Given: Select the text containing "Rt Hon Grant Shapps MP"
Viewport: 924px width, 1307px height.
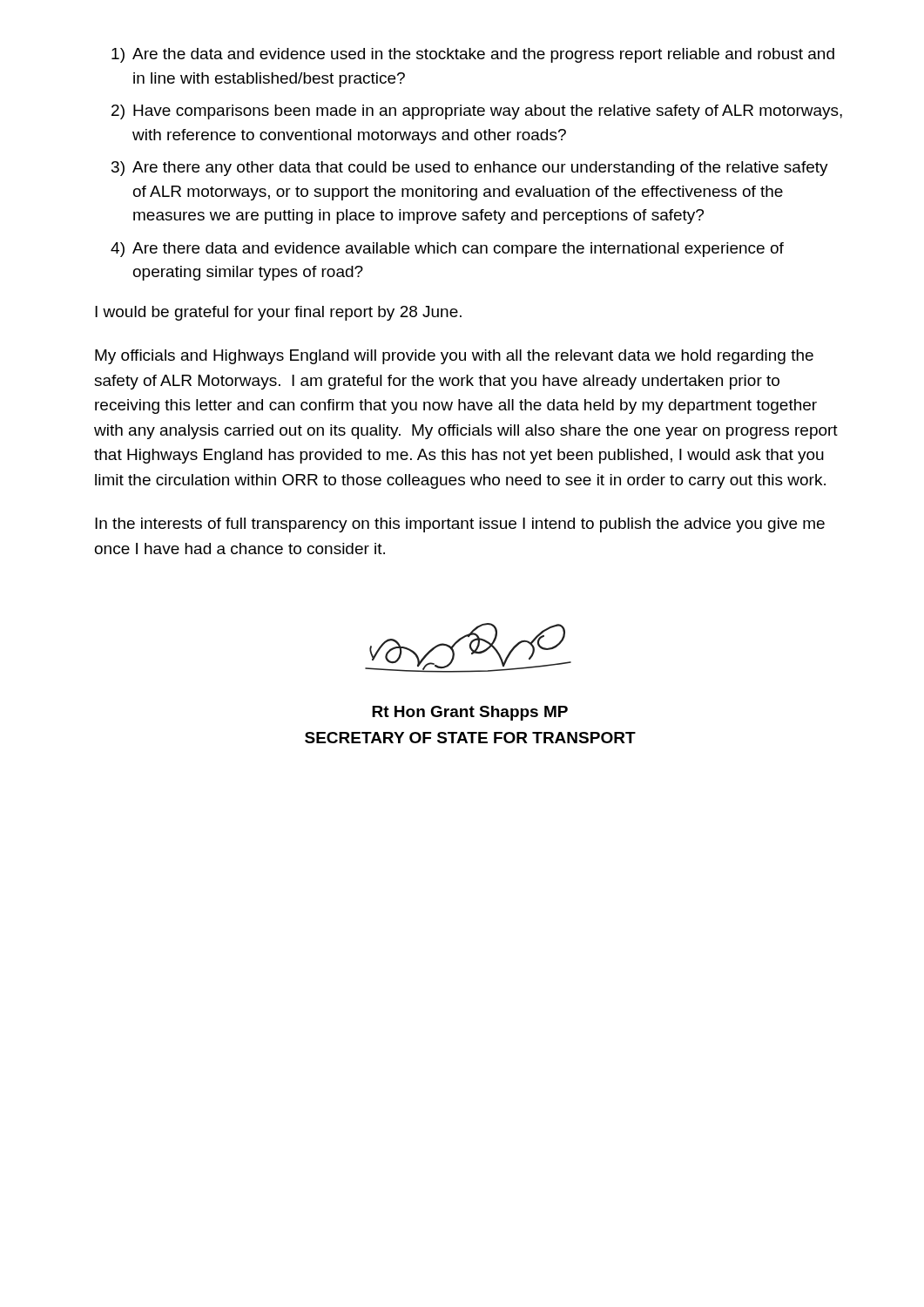Looking at the screenshot, I should [x=470, y=712].
